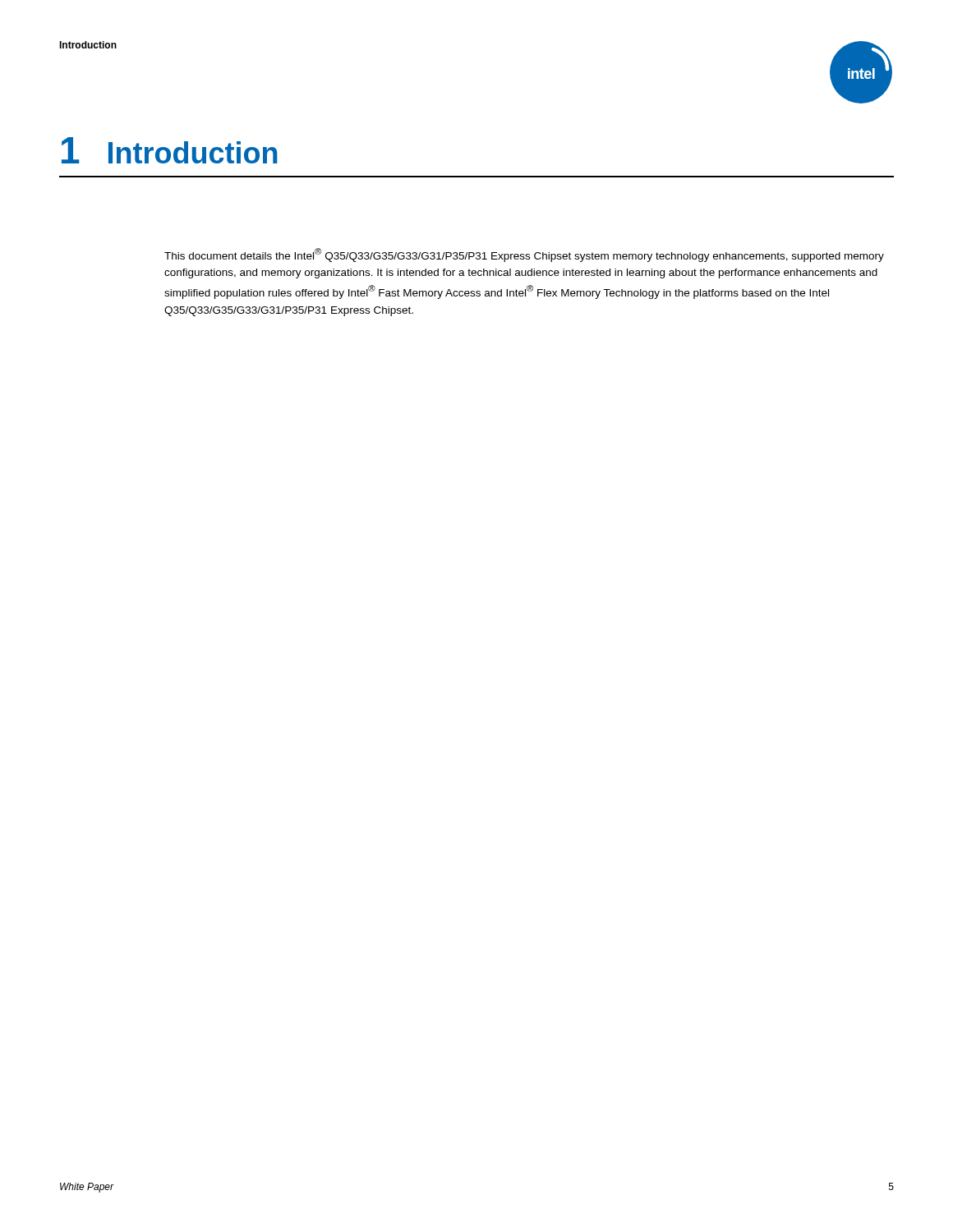953x1232 pixels.
Task: Point to "1 Introduction"
Action: tap(169, 150)
